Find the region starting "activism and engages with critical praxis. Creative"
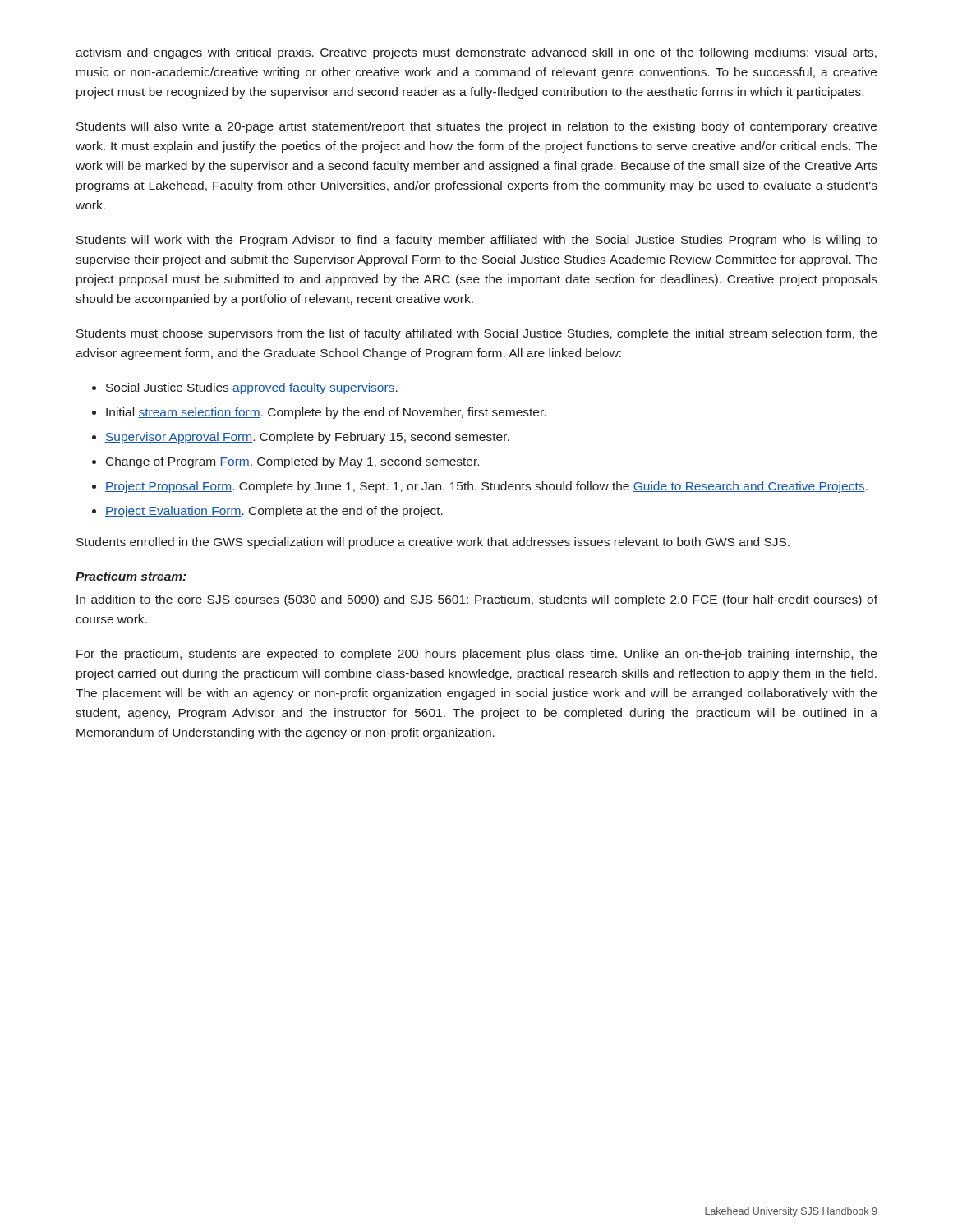The height and width of the screenshot is (1232, 953). coord(476,72)
